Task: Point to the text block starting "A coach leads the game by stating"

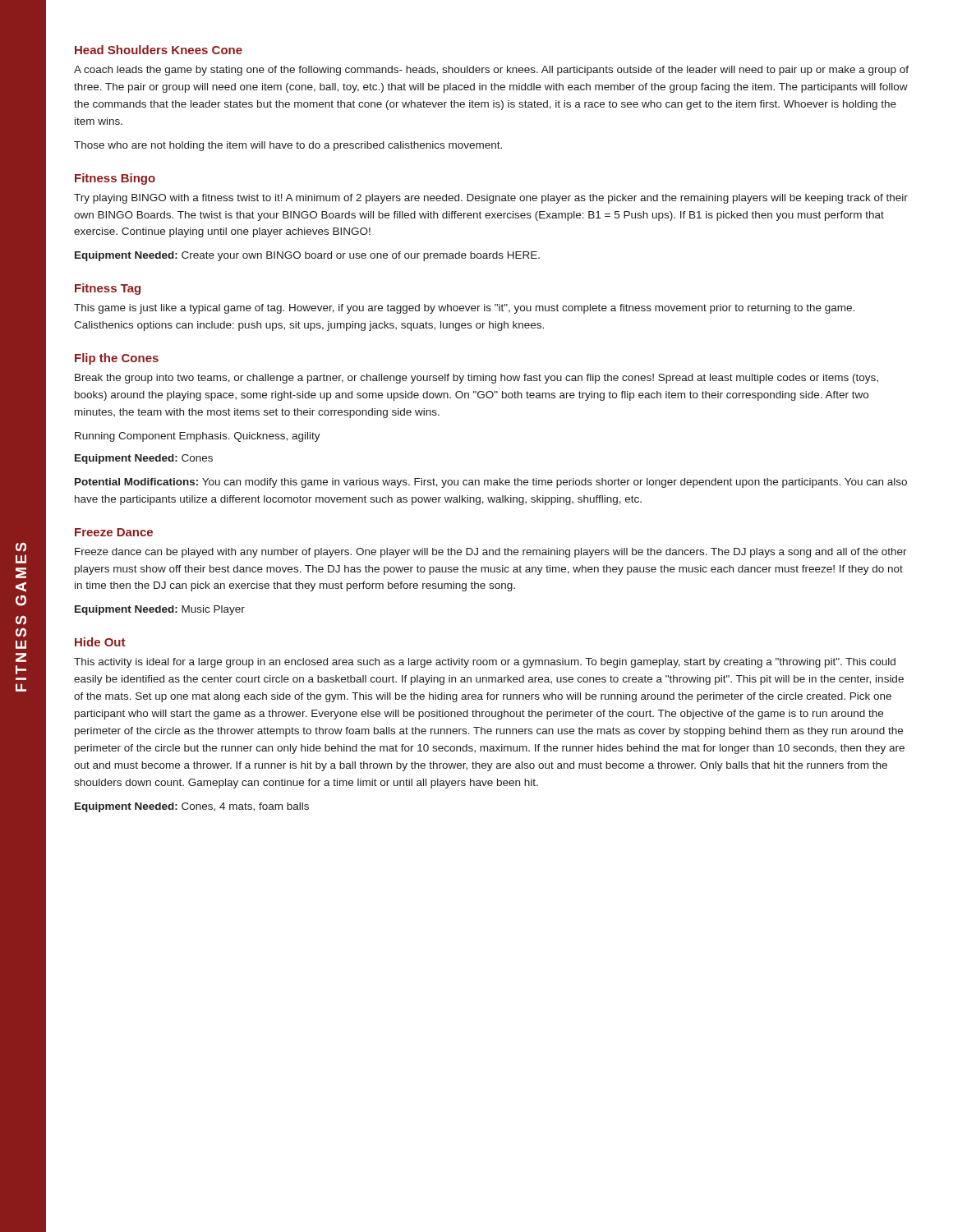Action: 491,95
